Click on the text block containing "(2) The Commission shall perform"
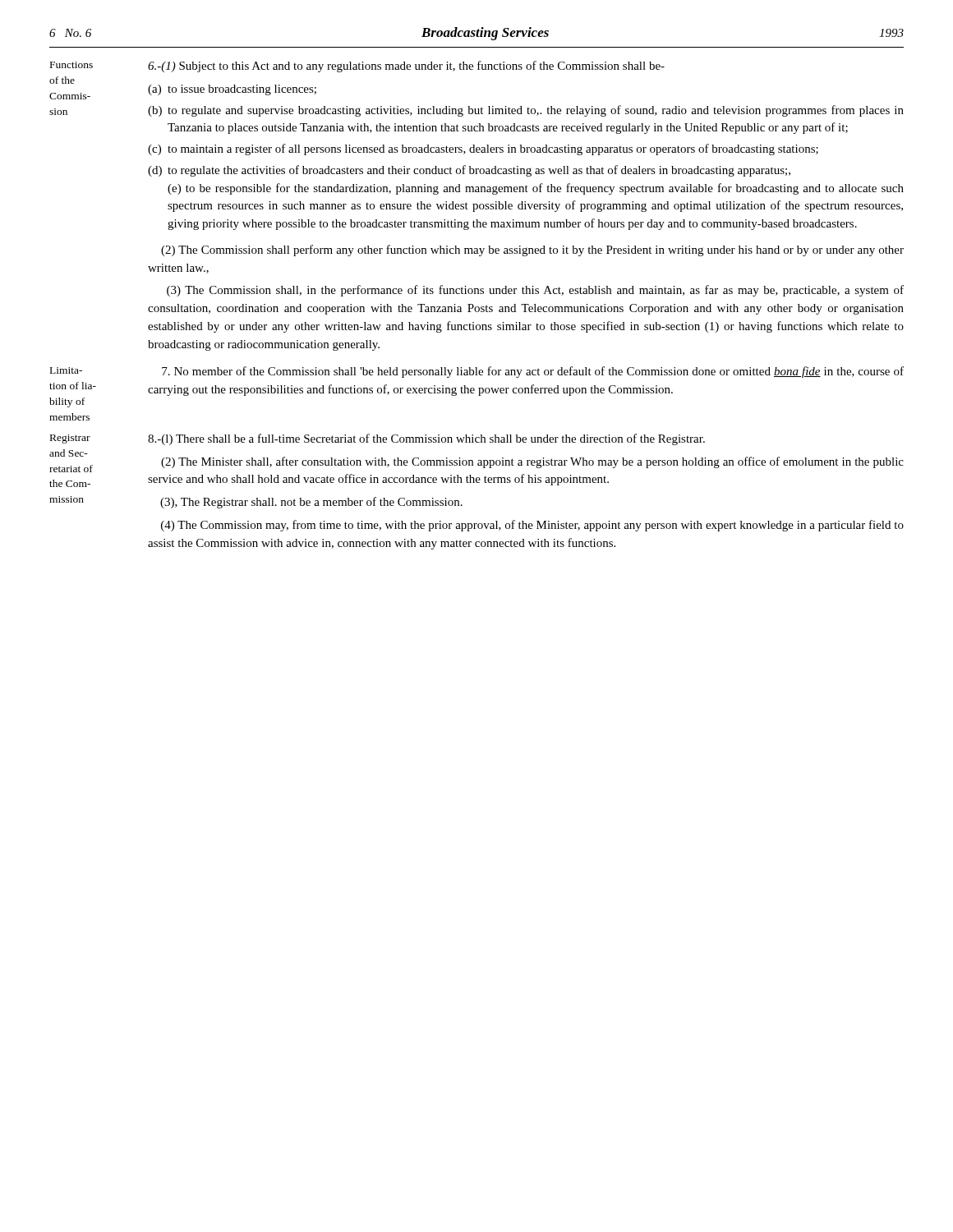The width and height of the screenshot is (953, 1232). [x=526, y=297]
